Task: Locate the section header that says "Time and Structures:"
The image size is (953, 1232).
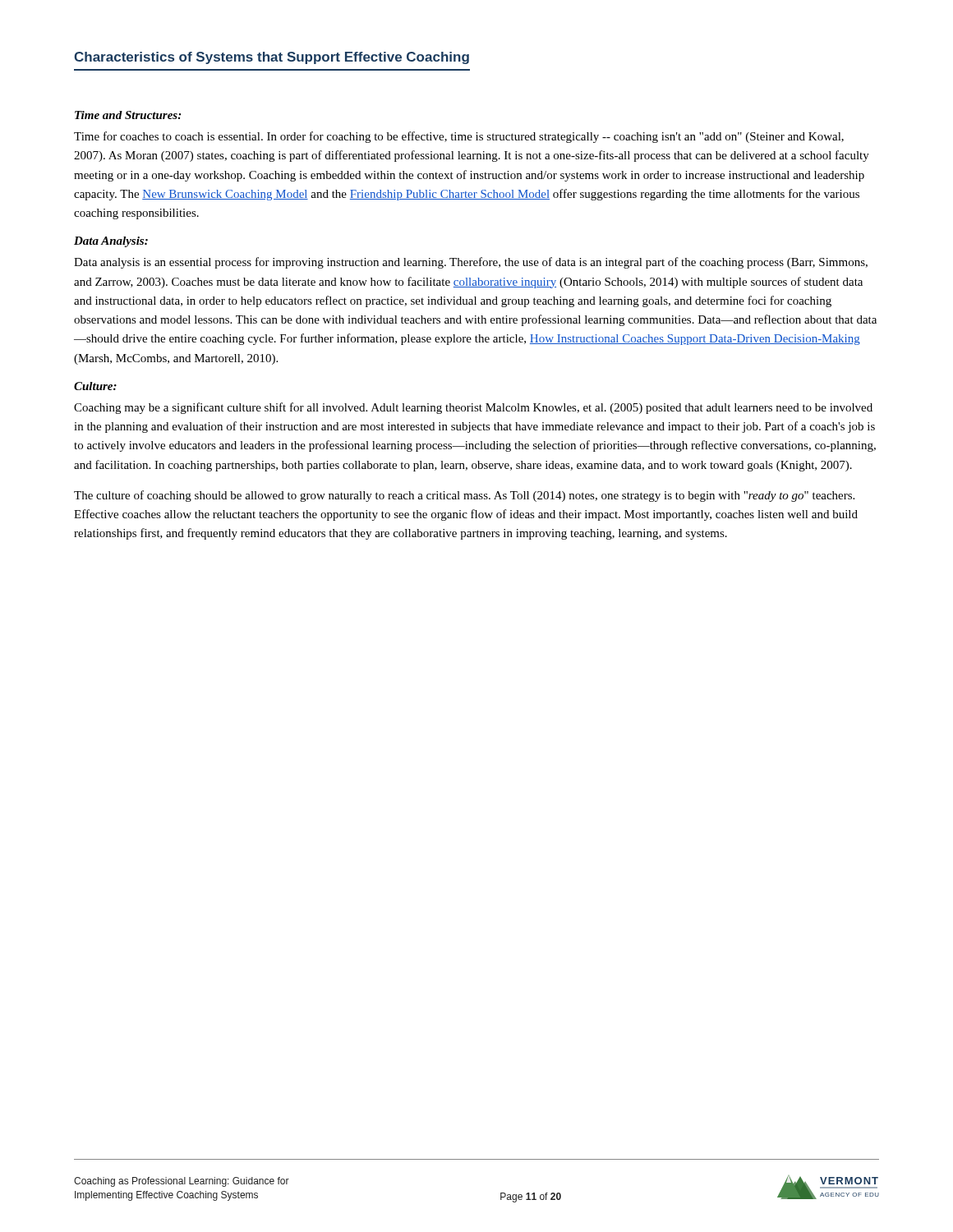Action: pyautogui.click(x=128, y=115)
